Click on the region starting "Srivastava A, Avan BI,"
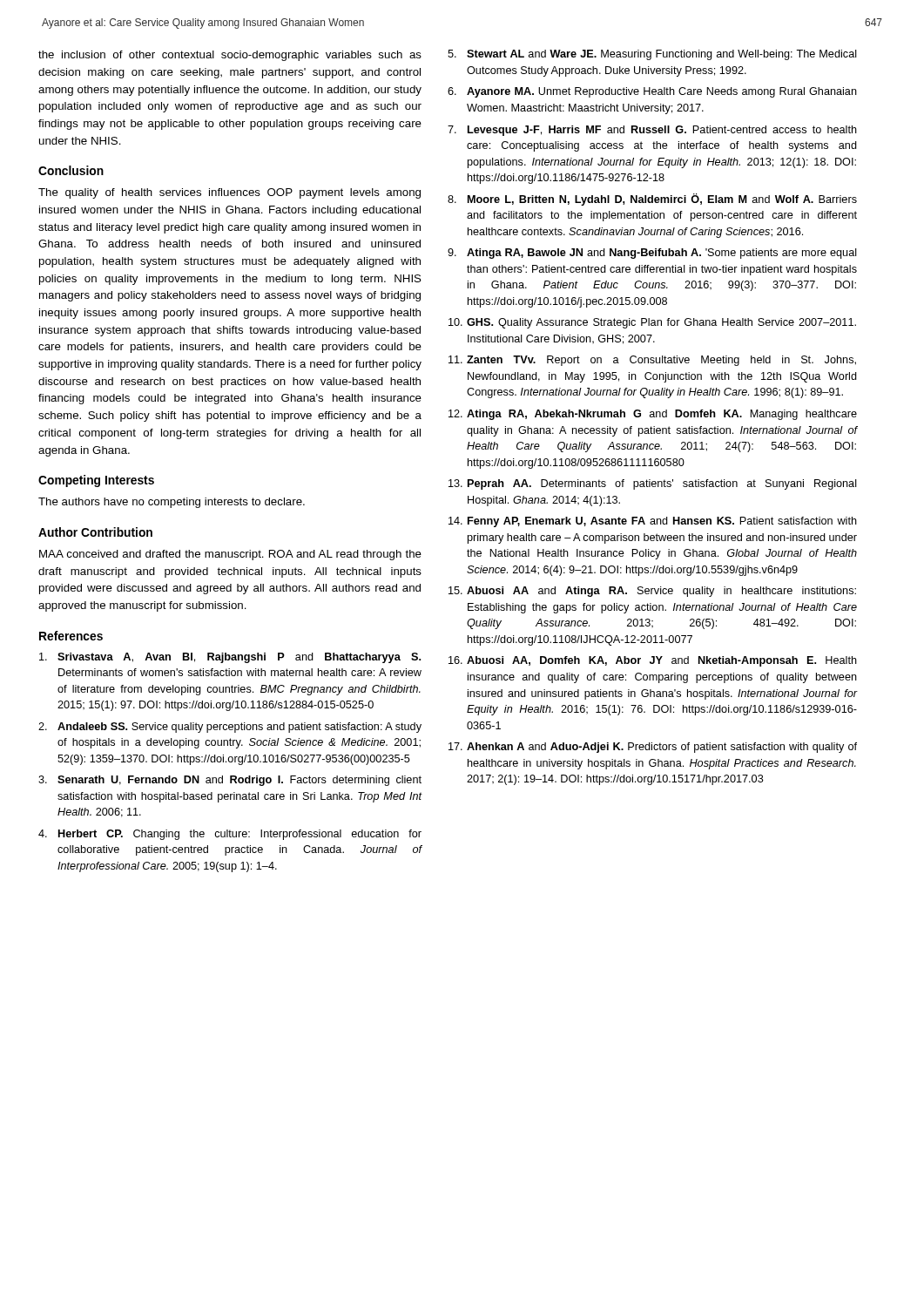The height and width of the screenshot is (1307, 924). (230, 681)
